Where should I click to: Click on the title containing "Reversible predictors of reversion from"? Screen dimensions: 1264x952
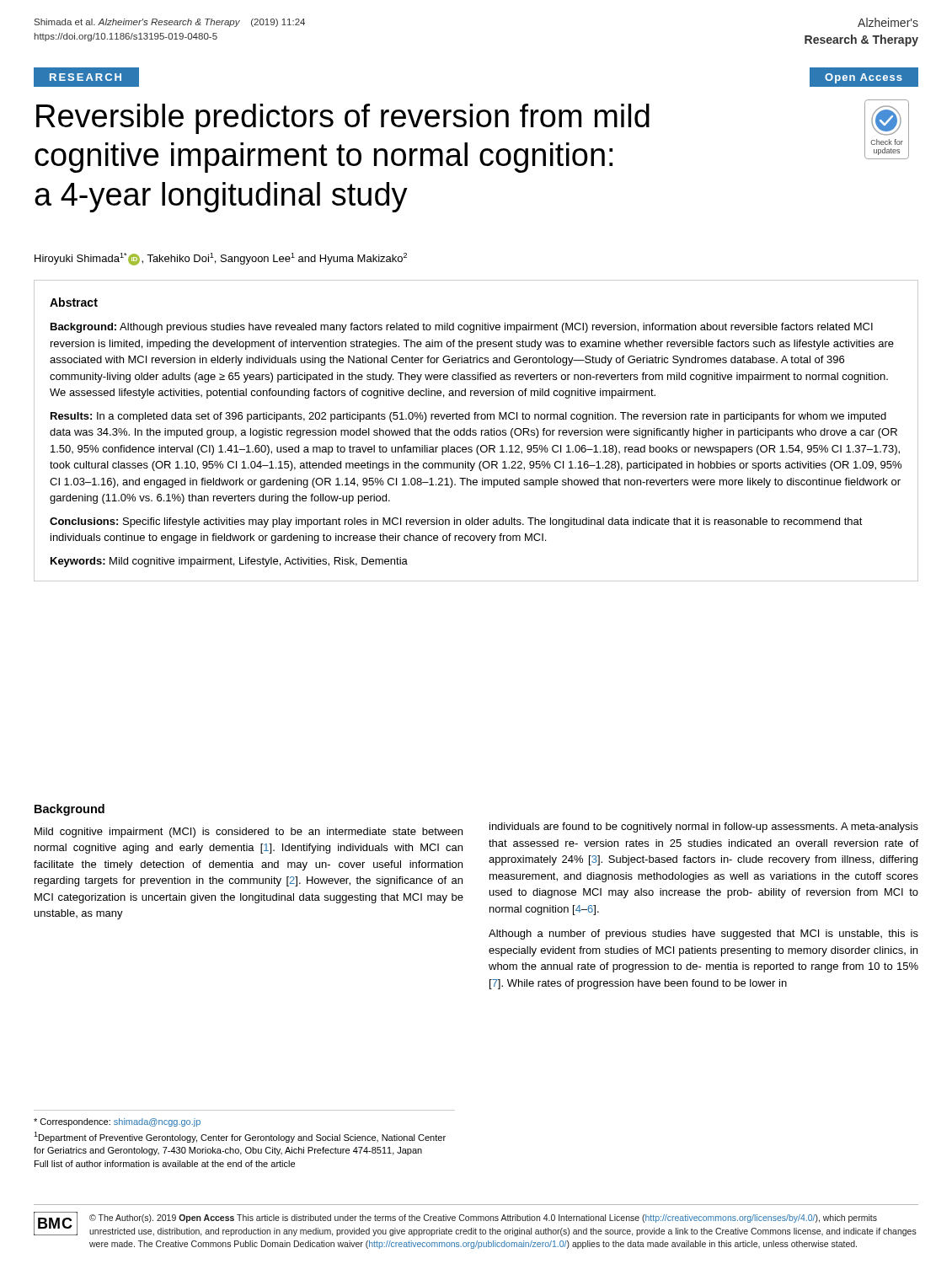click(425, 156)
